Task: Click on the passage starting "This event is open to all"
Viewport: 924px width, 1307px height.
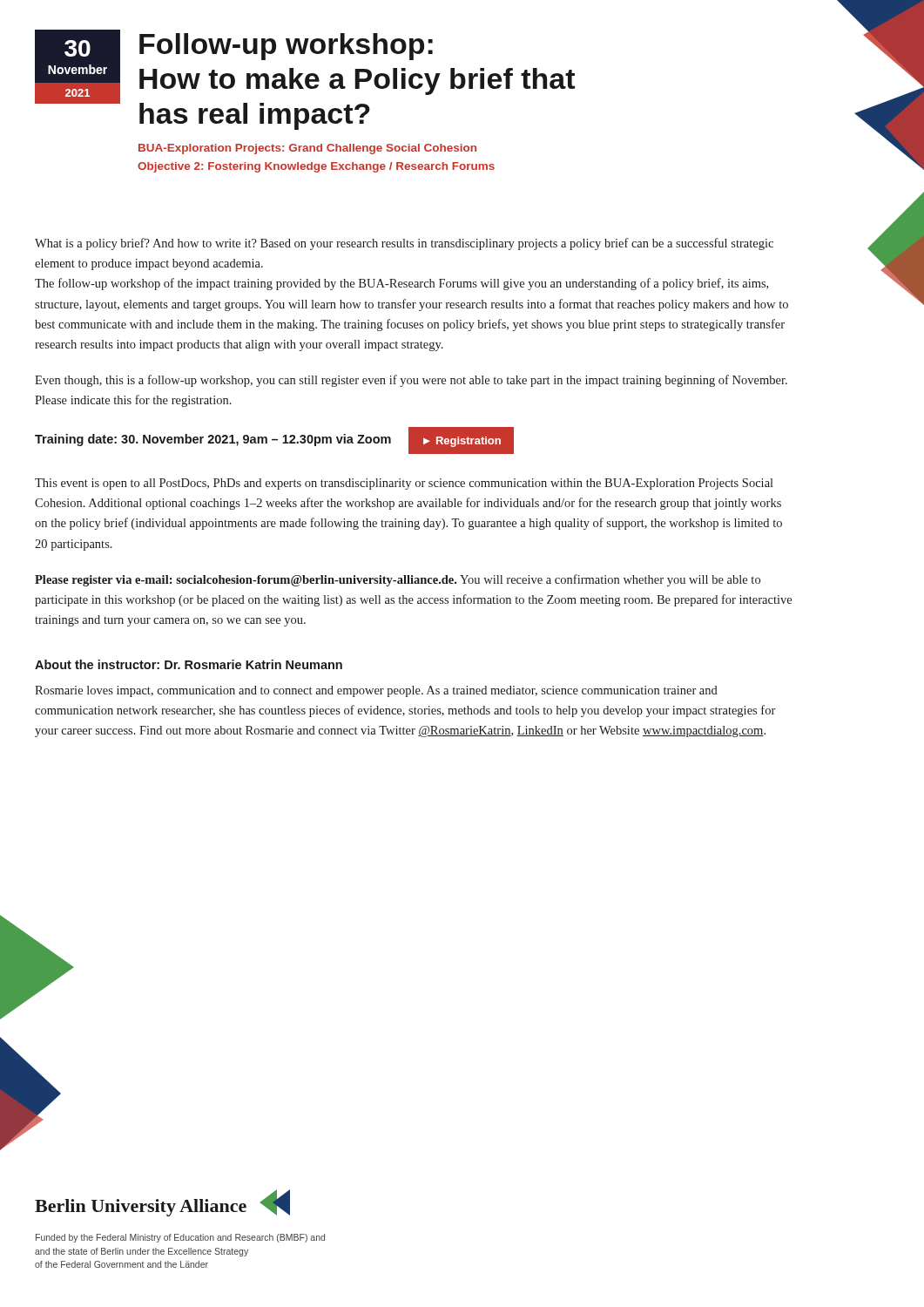Action: [x=409, y=513]
